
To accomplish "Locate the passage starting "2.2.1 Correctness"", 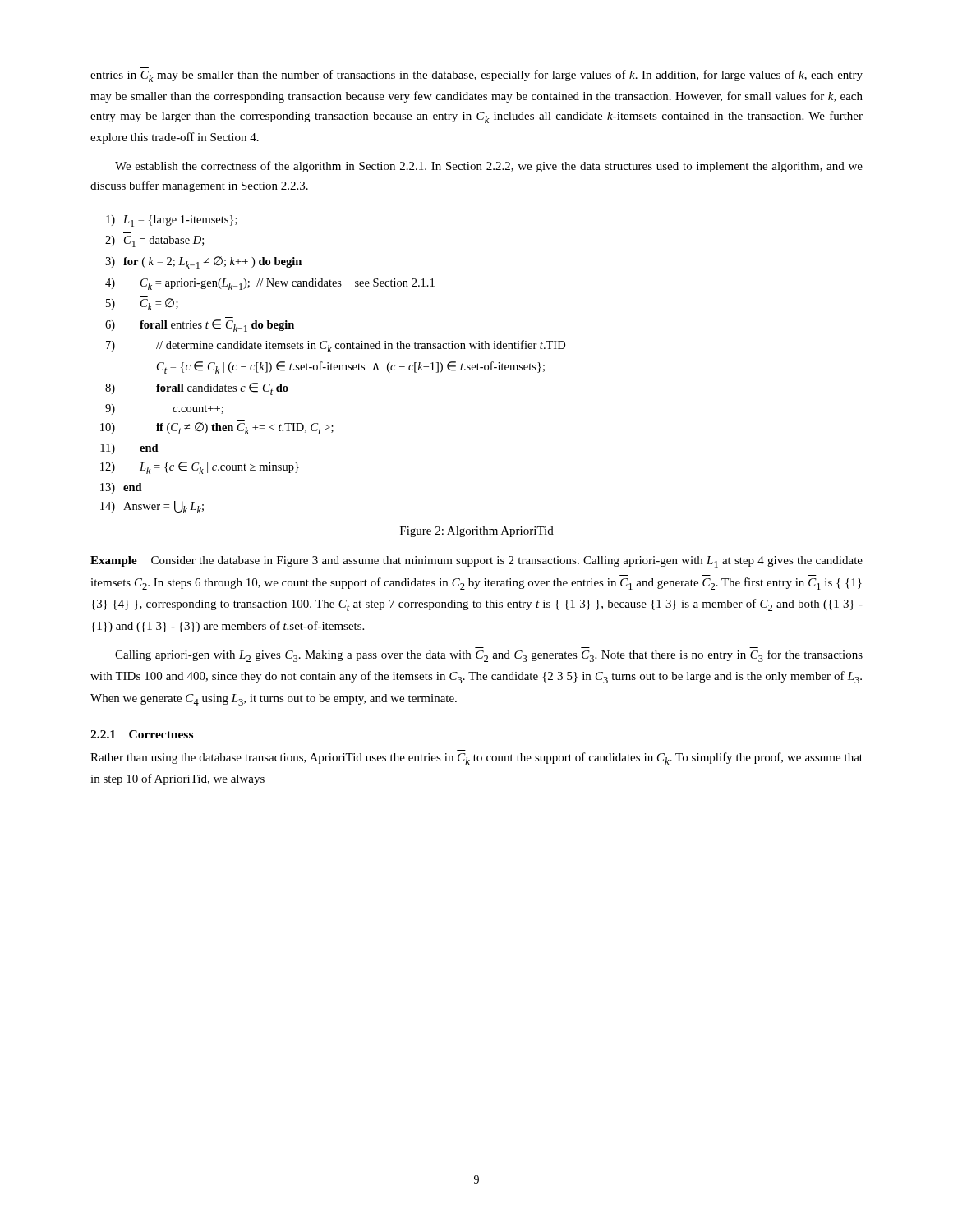I will tap(142, 734).
